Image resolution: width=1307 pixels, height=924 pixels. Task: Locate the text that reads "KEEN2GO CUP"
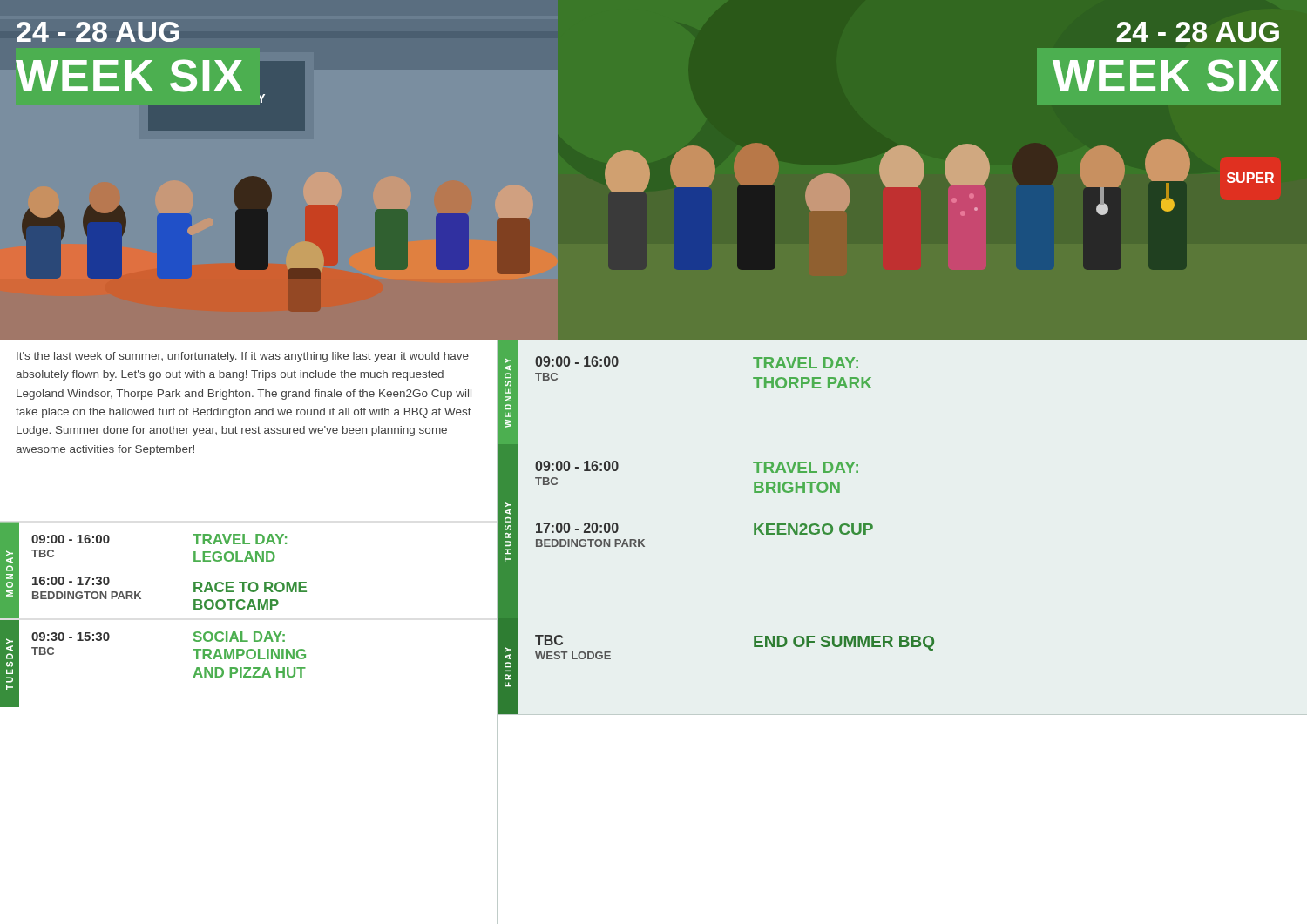(x=813, y=529)
